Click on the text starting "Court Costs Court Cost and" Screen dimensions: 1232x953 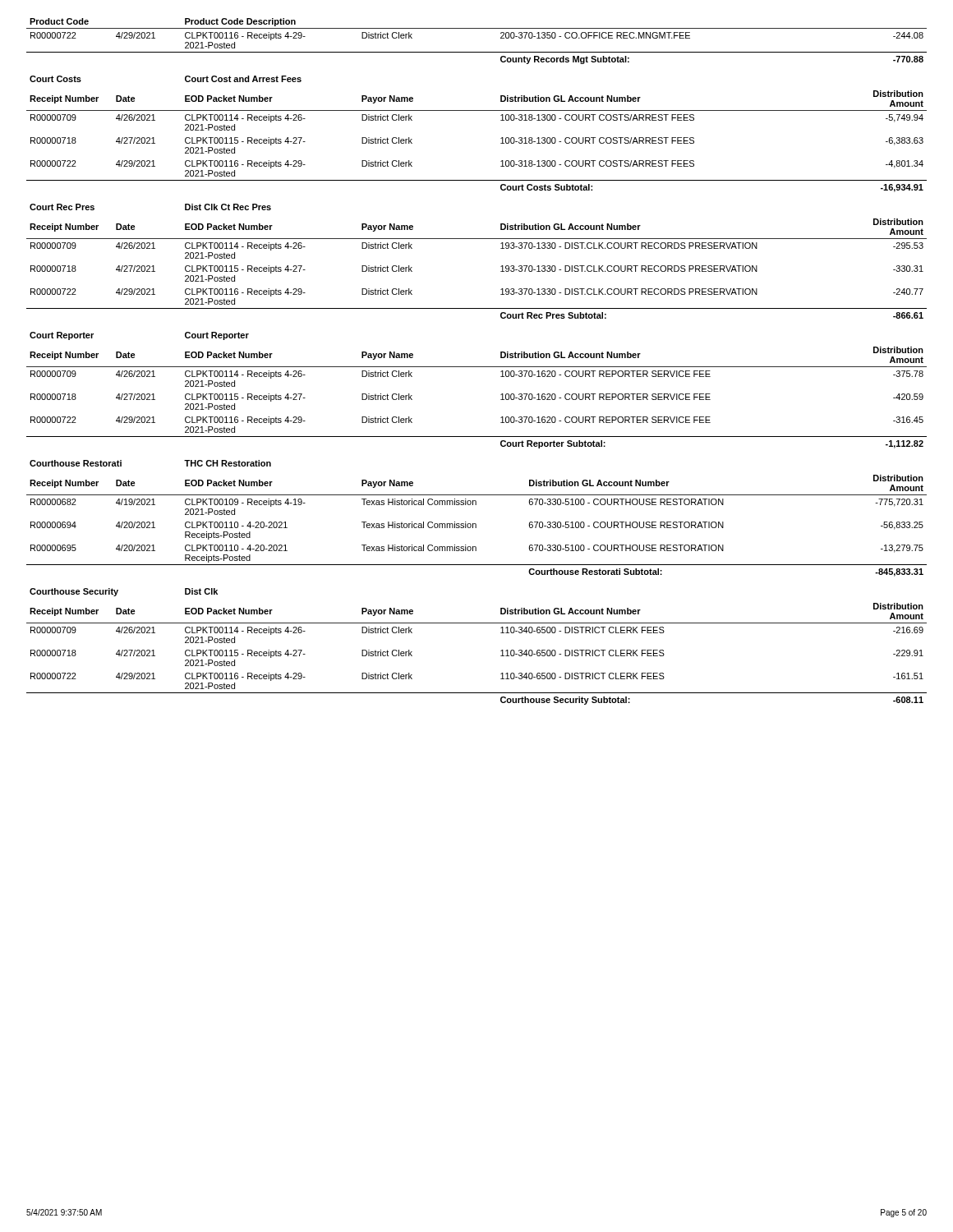(51, 78)
